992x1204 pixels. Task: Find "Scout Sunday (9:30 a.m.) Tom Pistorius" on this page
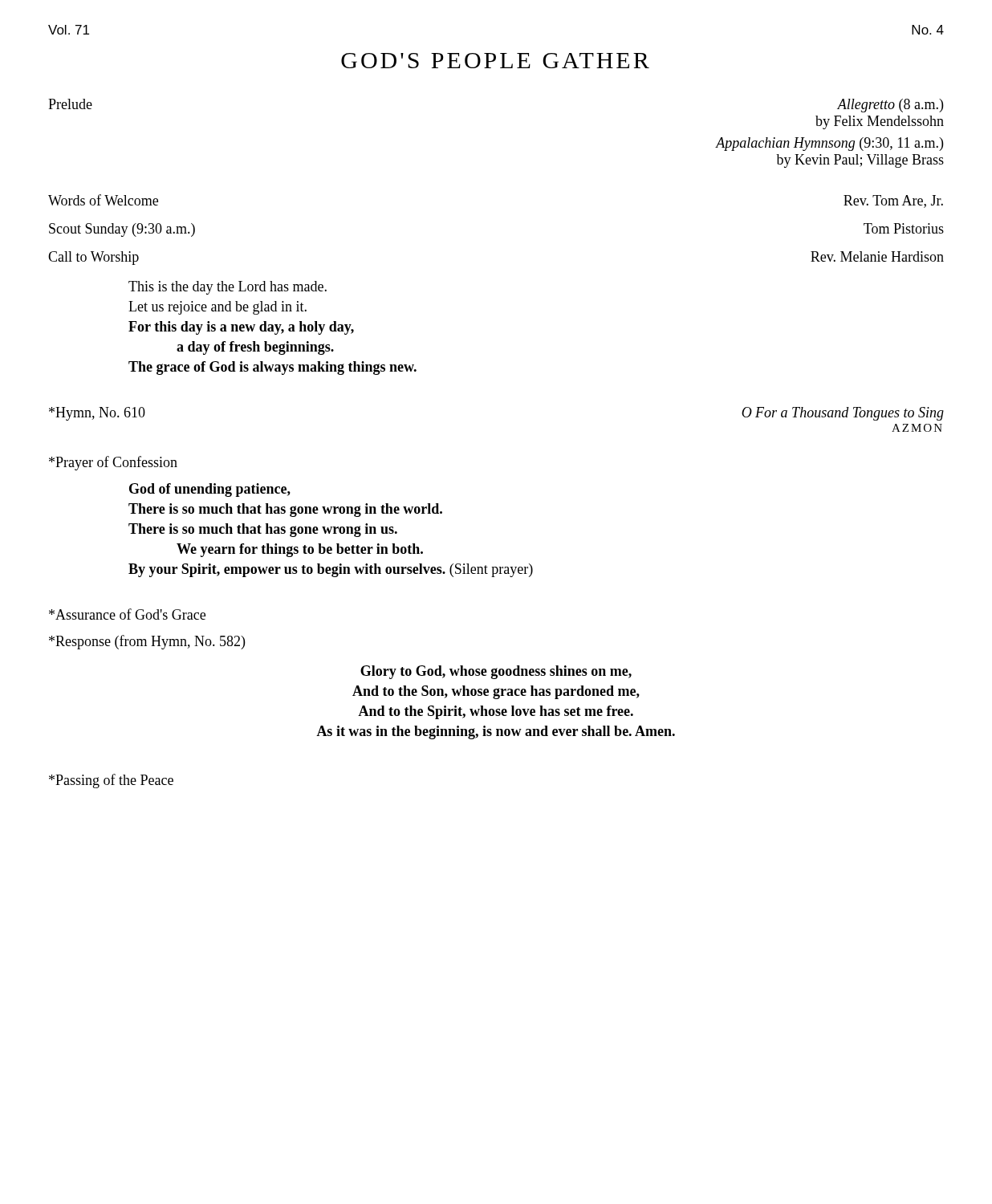click(124, 230)
